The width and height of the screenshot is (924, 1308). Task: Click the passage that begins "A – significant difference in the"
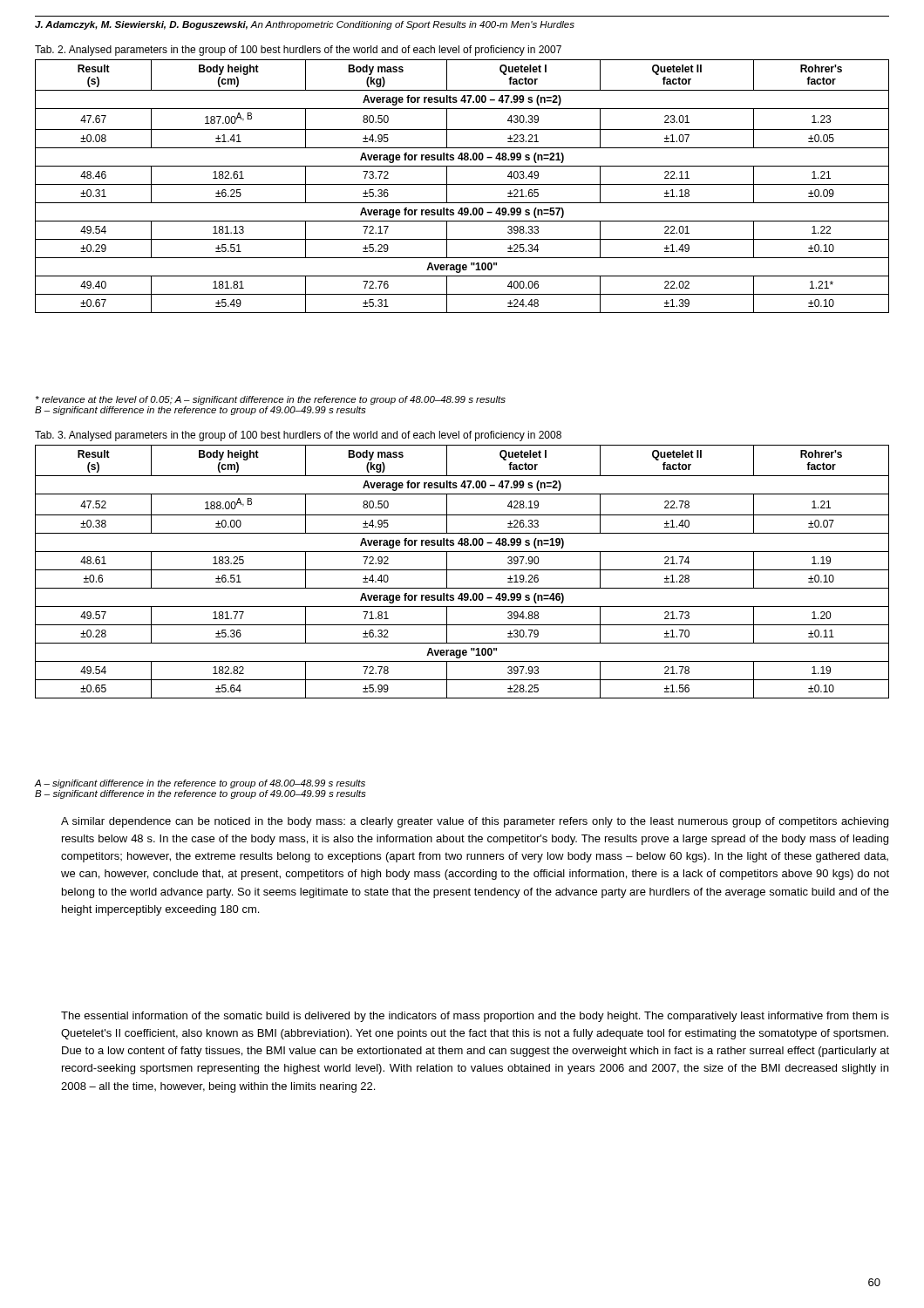pos(200,788)
